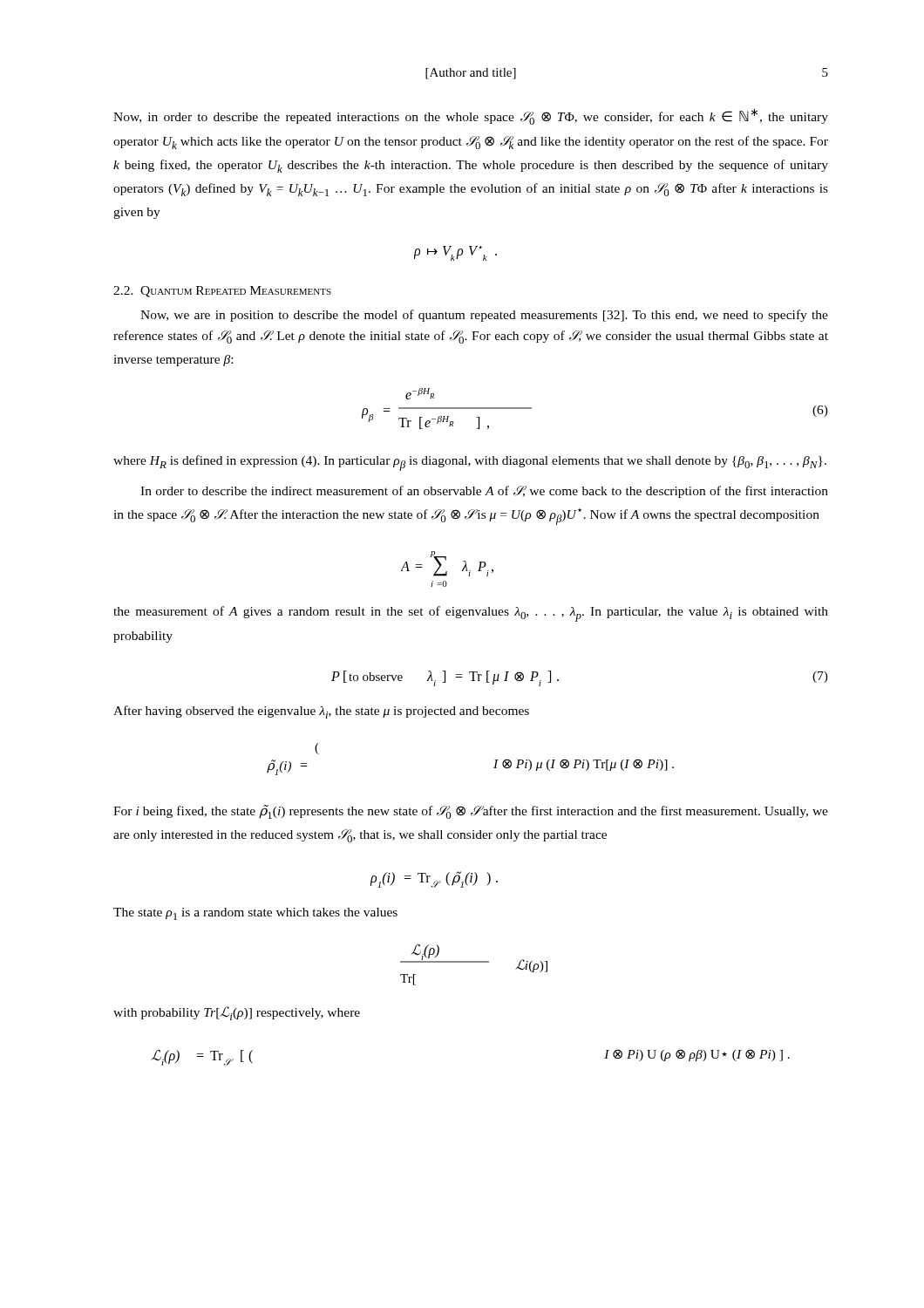Locate the text block with the text "the measurement of A gives a random result"
Screen dimensions: 1308x924
[471, 623]
